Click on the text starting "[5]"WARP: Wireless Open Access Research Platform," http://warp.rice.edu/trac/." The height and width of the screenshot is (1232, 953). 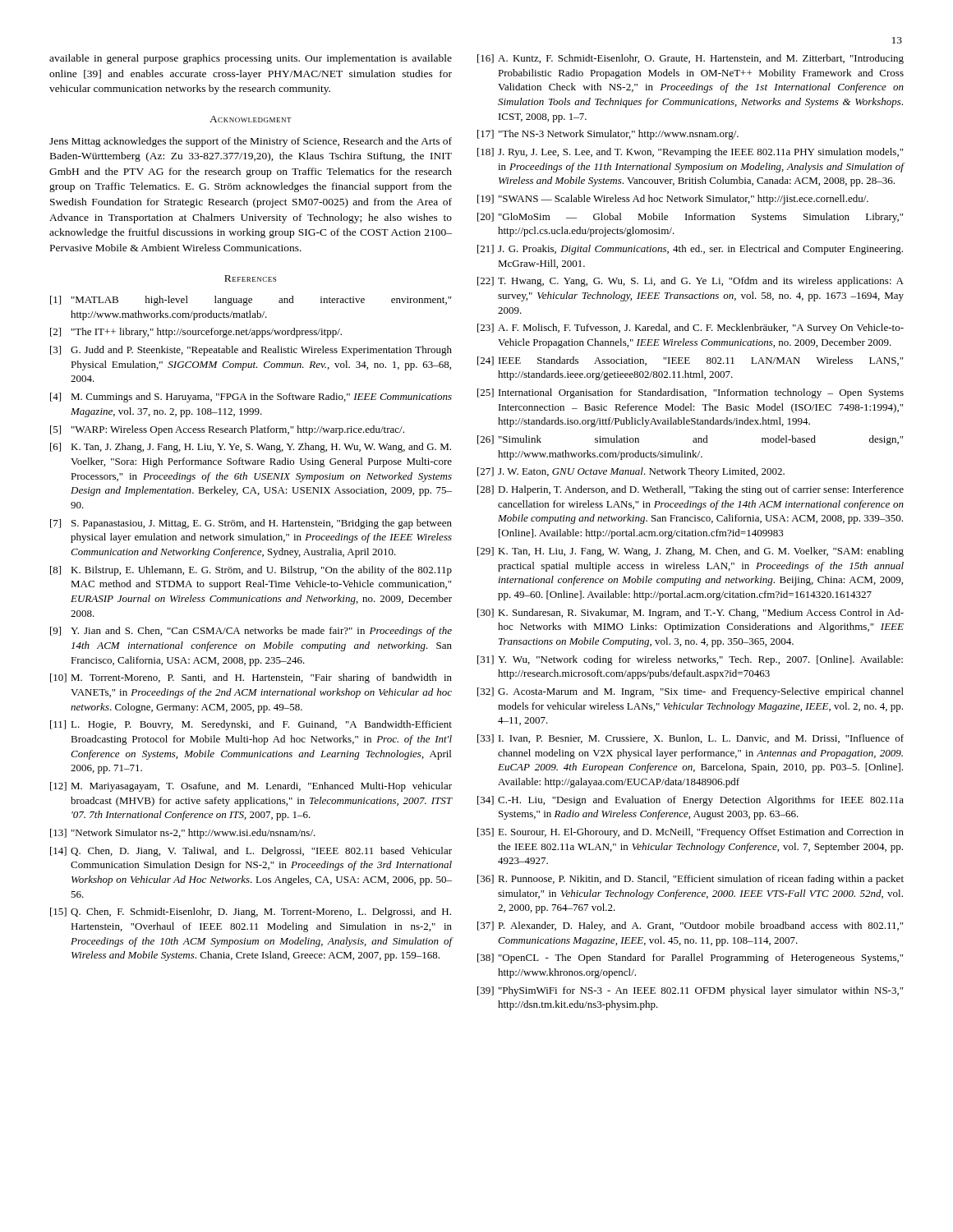pyautogui.click(x=251, y=429)
